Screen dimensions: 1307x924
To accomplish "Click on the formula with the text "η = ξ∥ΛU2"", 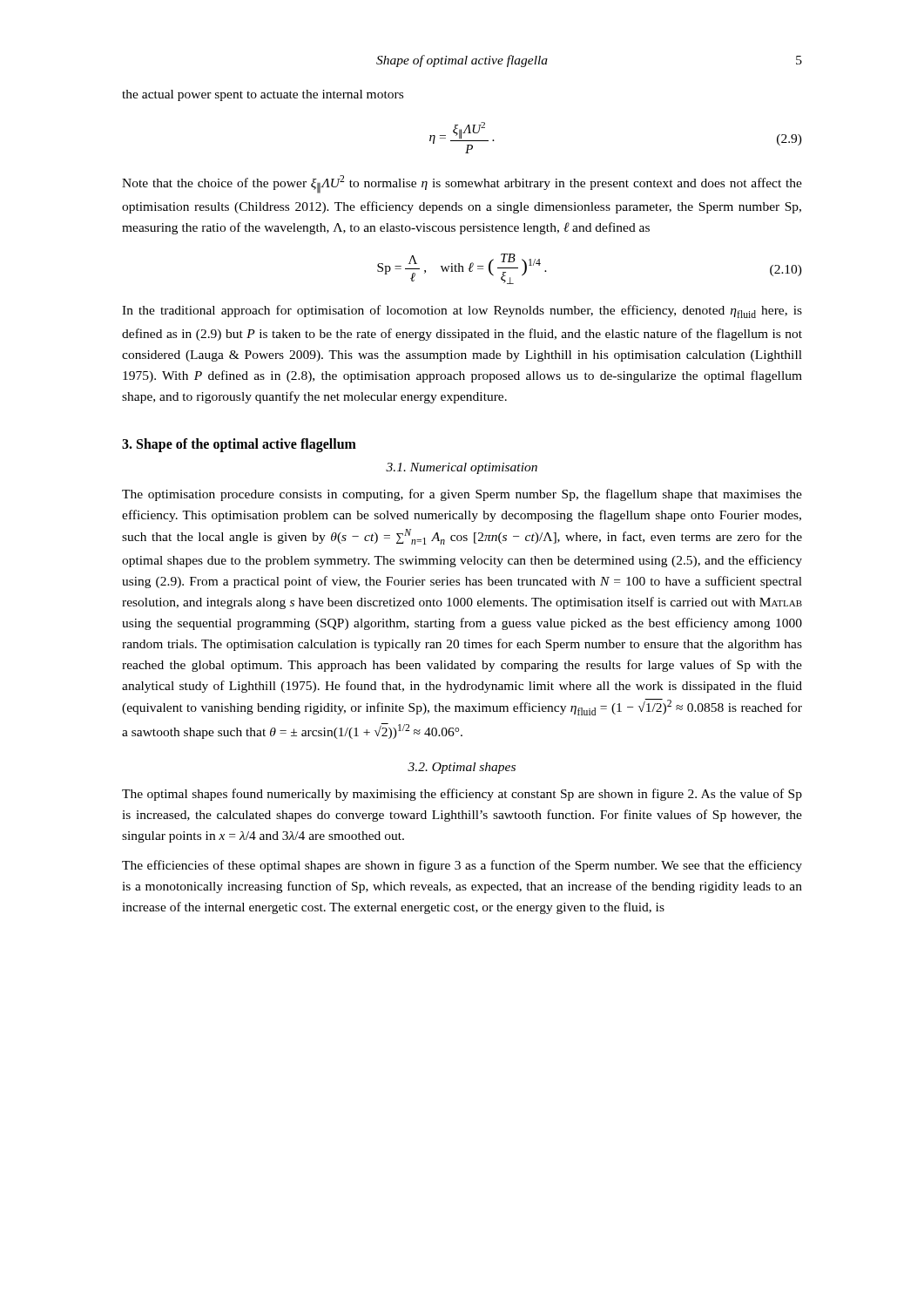I will (x=469, y=141).
